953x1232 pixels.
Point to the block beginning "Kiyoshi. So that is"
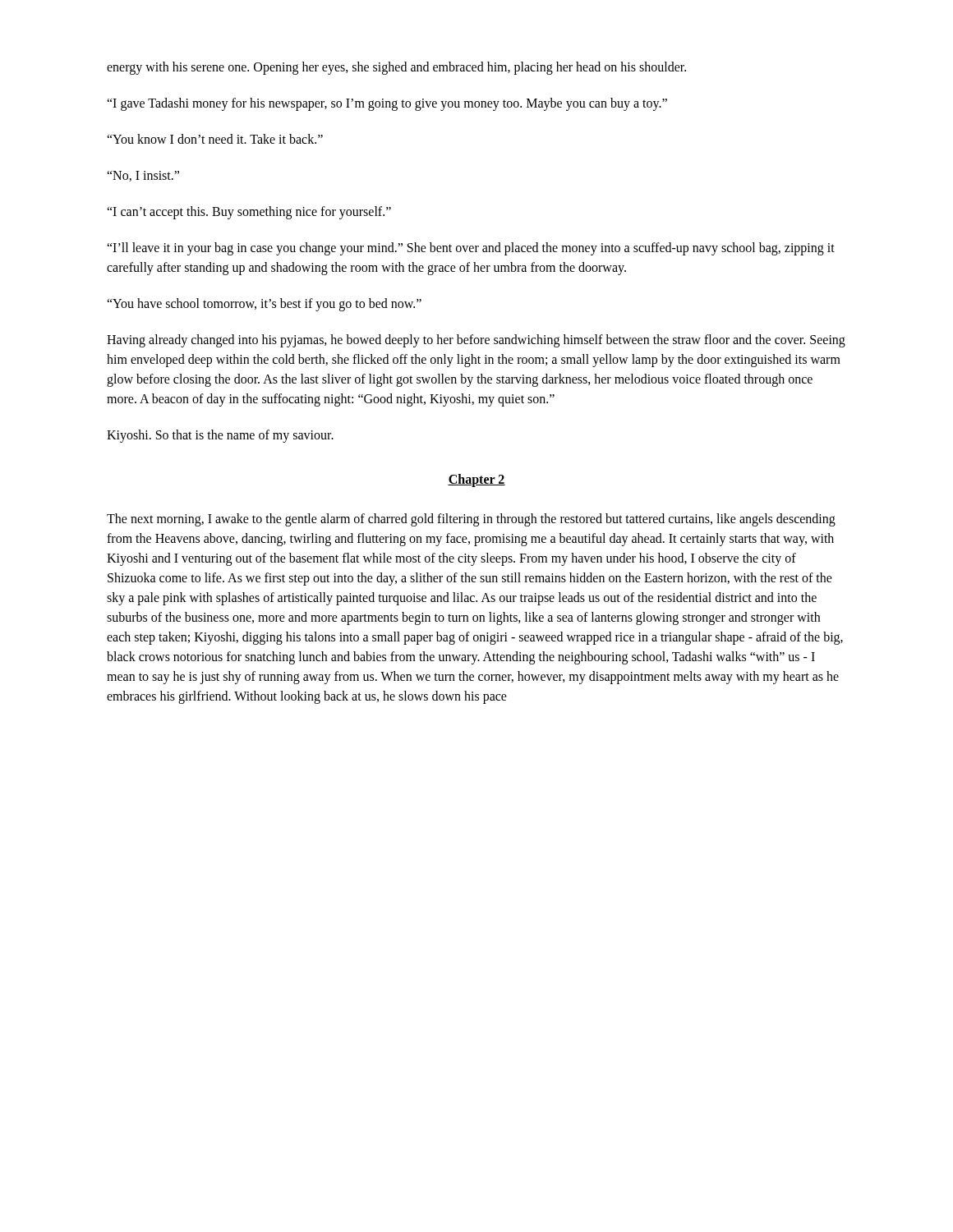tap(220, 435)
